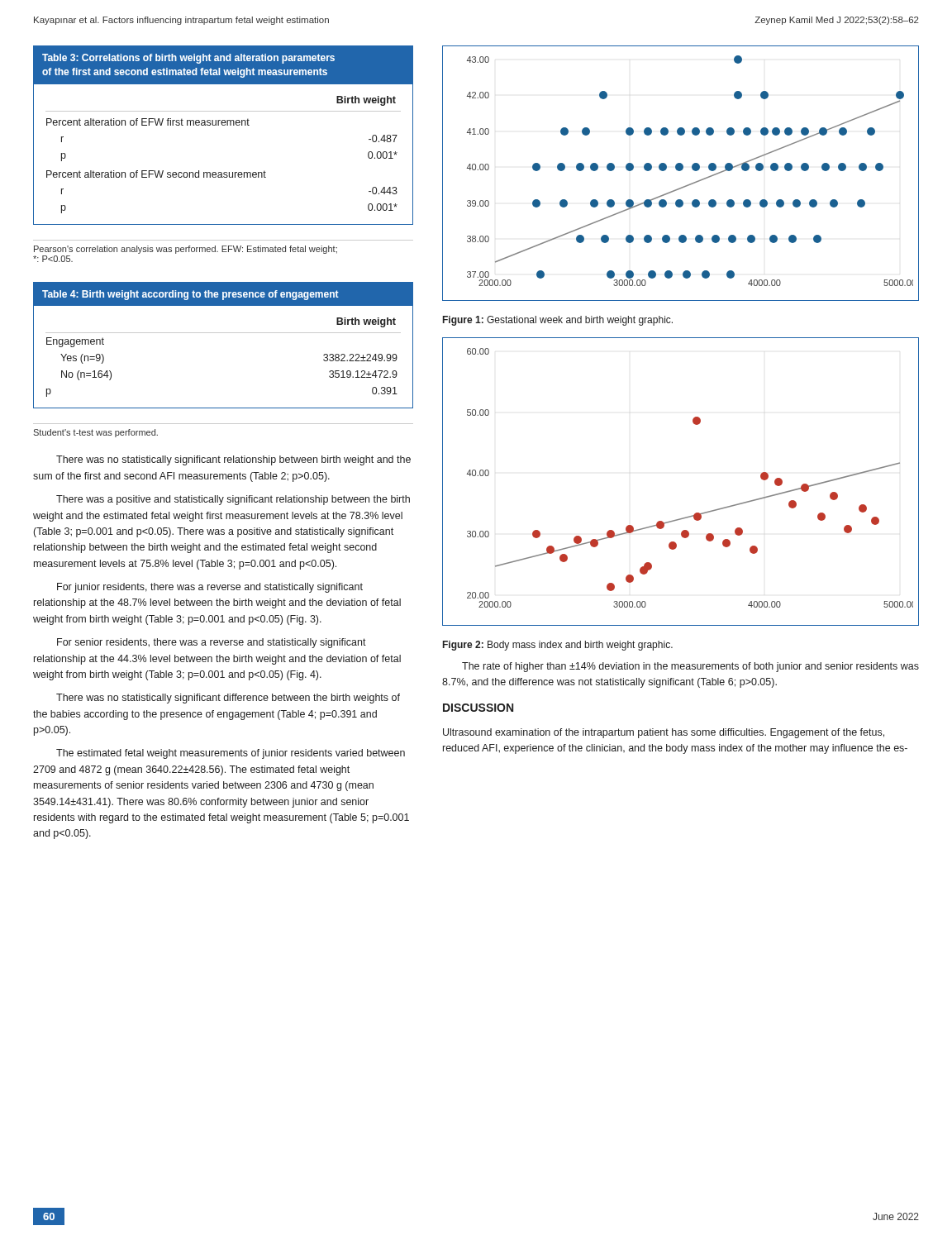Select the element starting "Figure 1: Gestational week and birth weight"
Viewport: 952px width, 1240px height.
point(558,320)
